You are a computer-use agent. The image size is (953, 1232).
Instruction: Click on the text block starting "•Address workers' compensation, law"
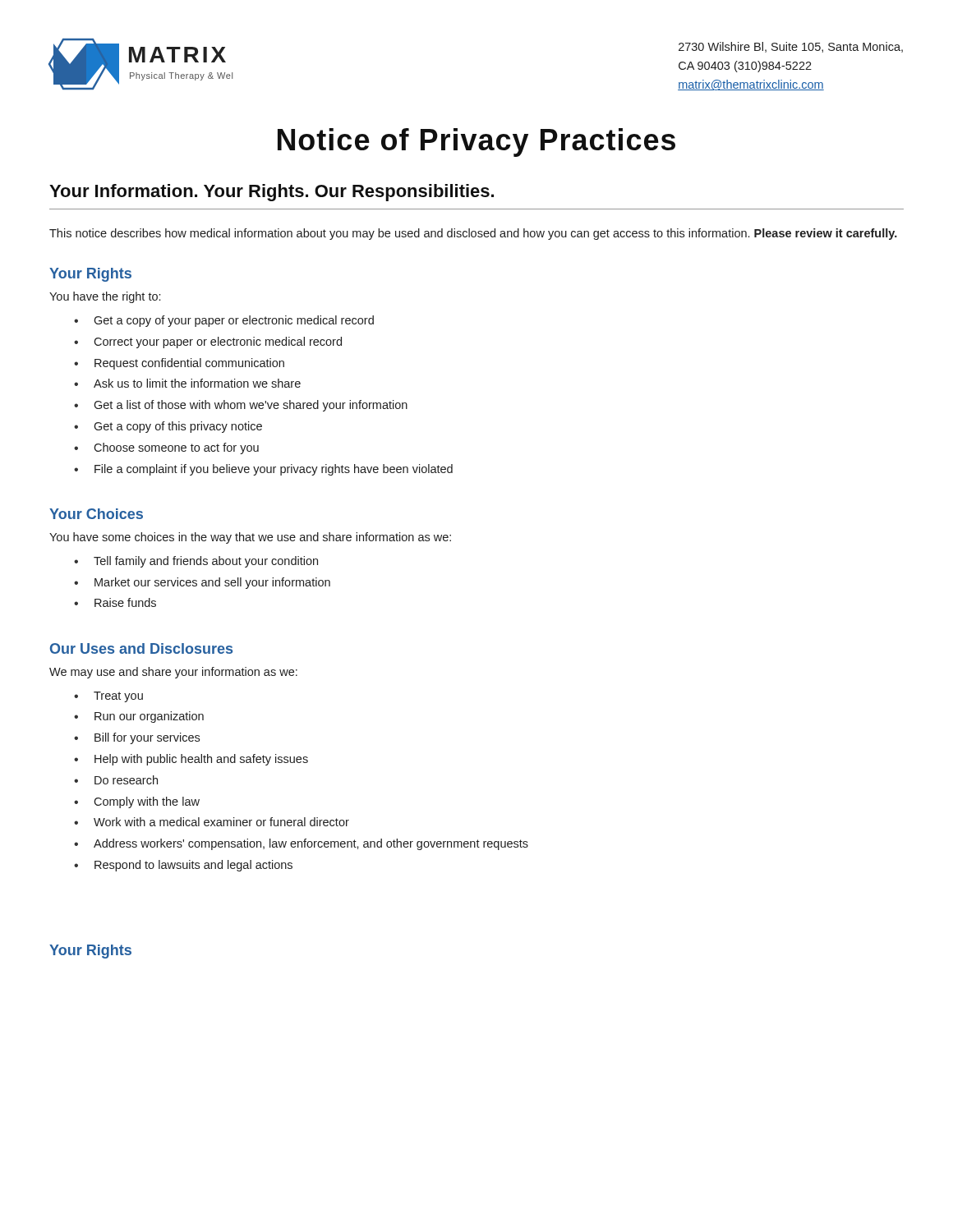[301, 845]
